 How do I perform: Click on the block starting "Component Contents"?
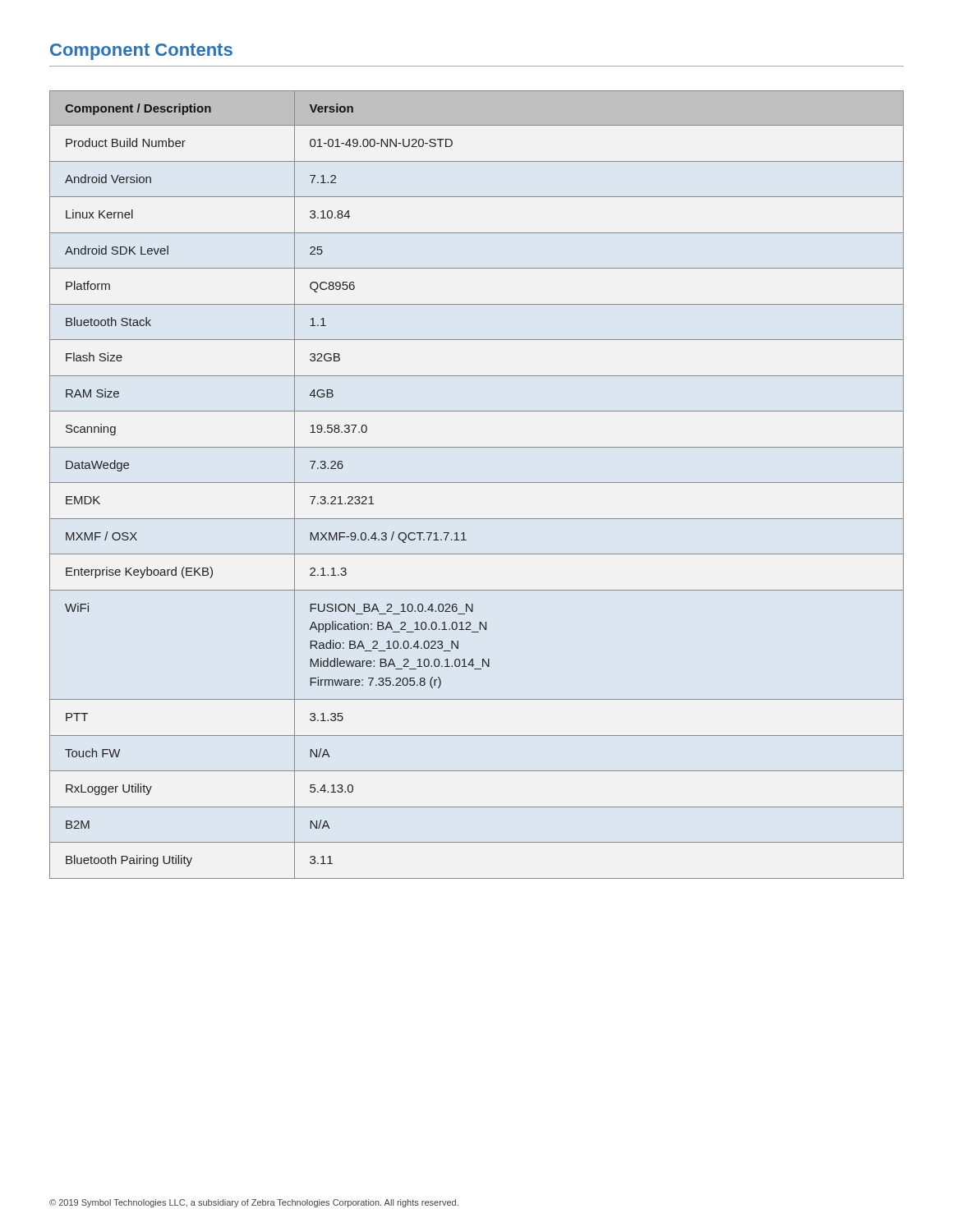pyautogui.click(x=141, y=52)
